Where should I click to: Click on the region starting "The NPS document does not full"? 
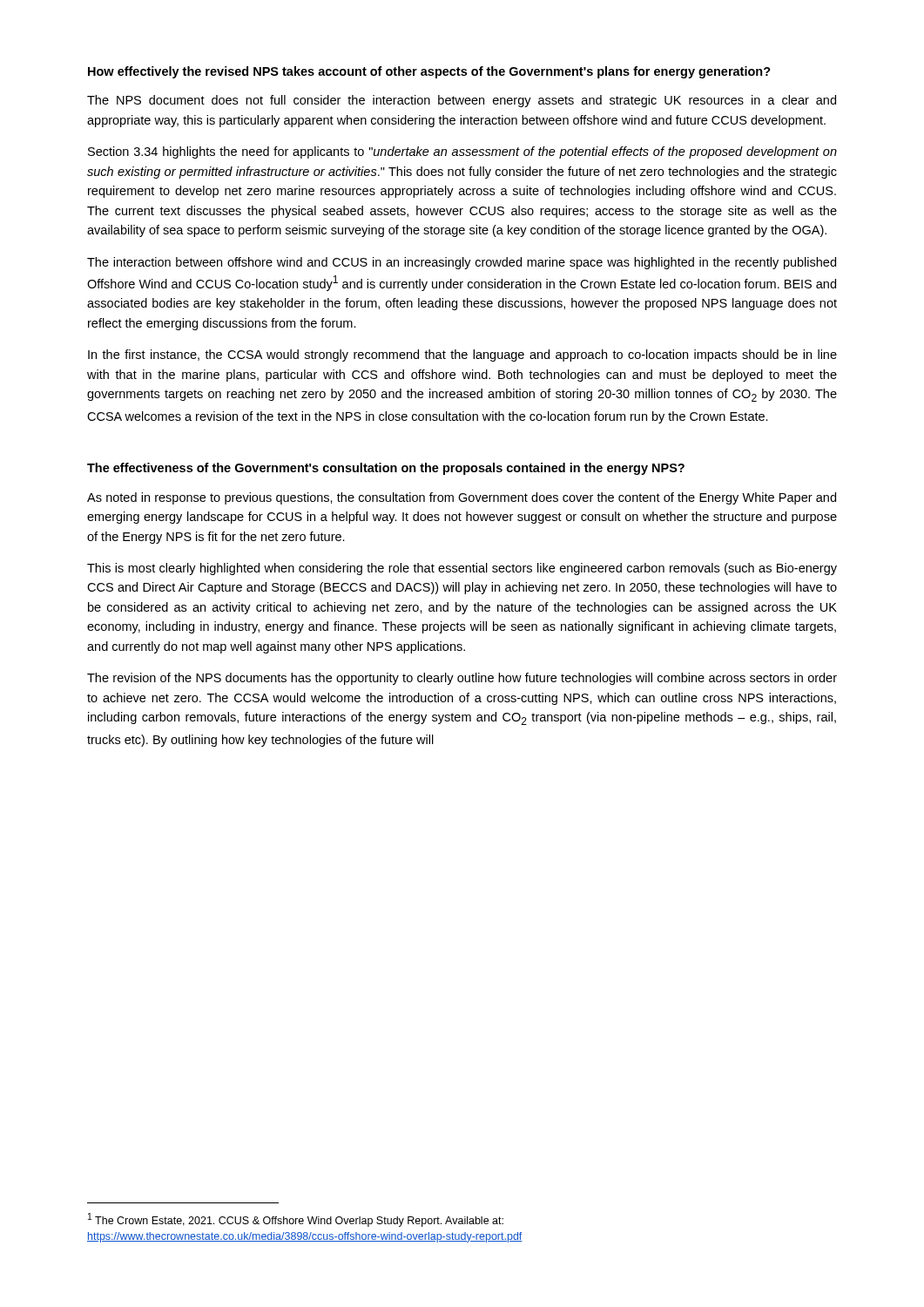462,110
